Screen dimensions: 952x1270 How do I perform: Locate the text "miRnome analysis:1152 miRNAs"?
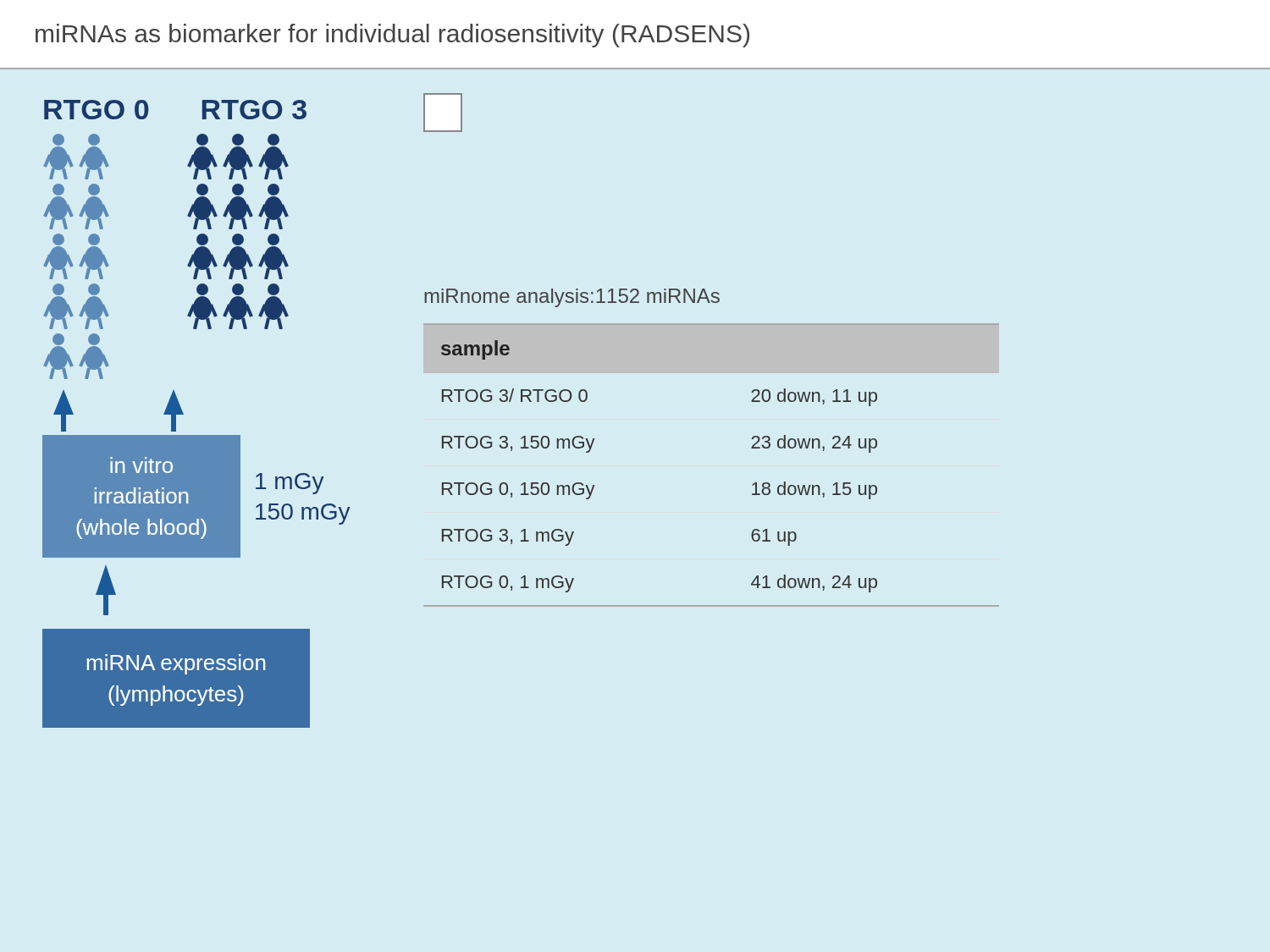pyautogui.click(x=572, y=296)
